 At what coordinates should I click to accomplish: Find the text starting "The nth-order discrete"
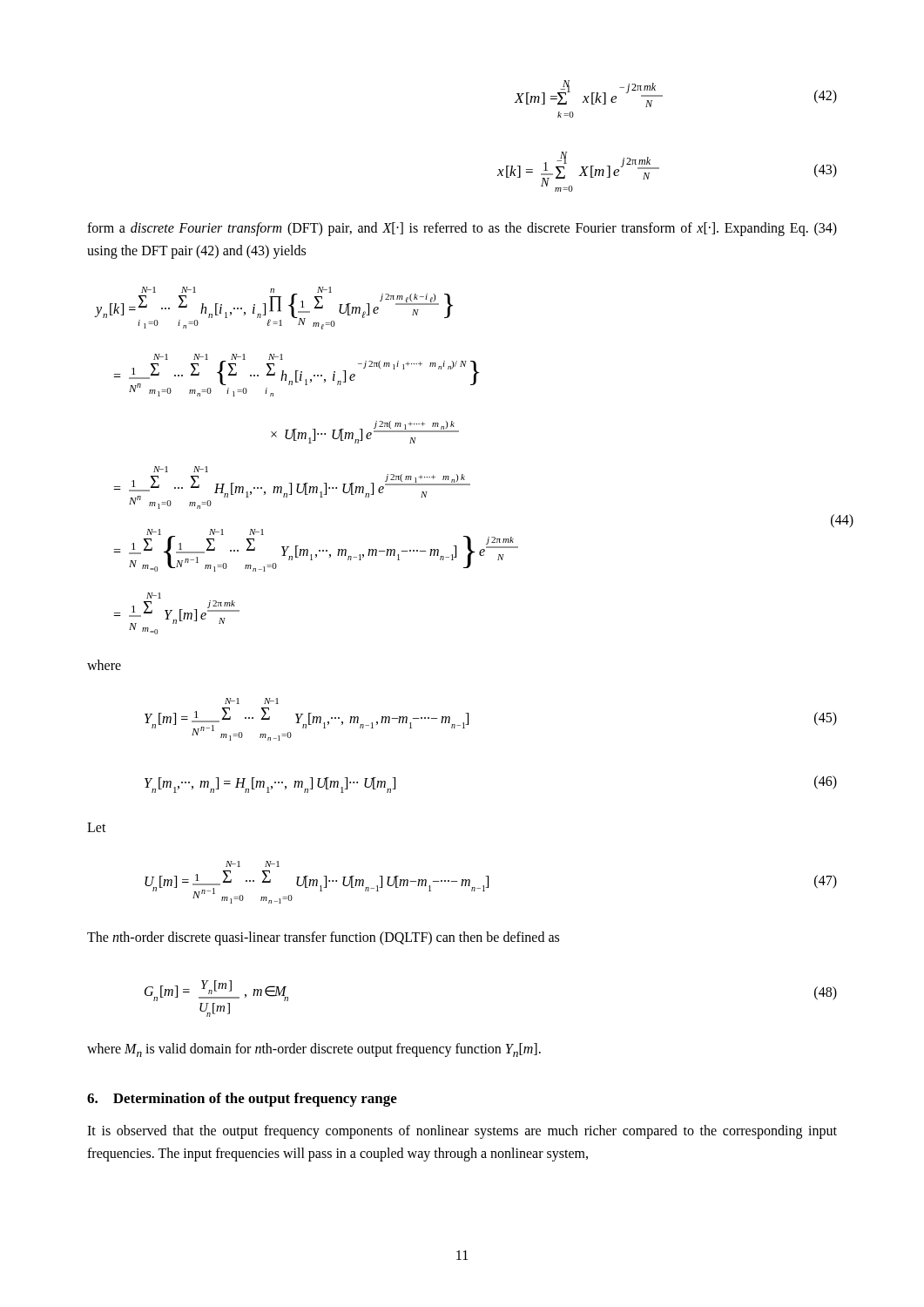tap(323, 937)
